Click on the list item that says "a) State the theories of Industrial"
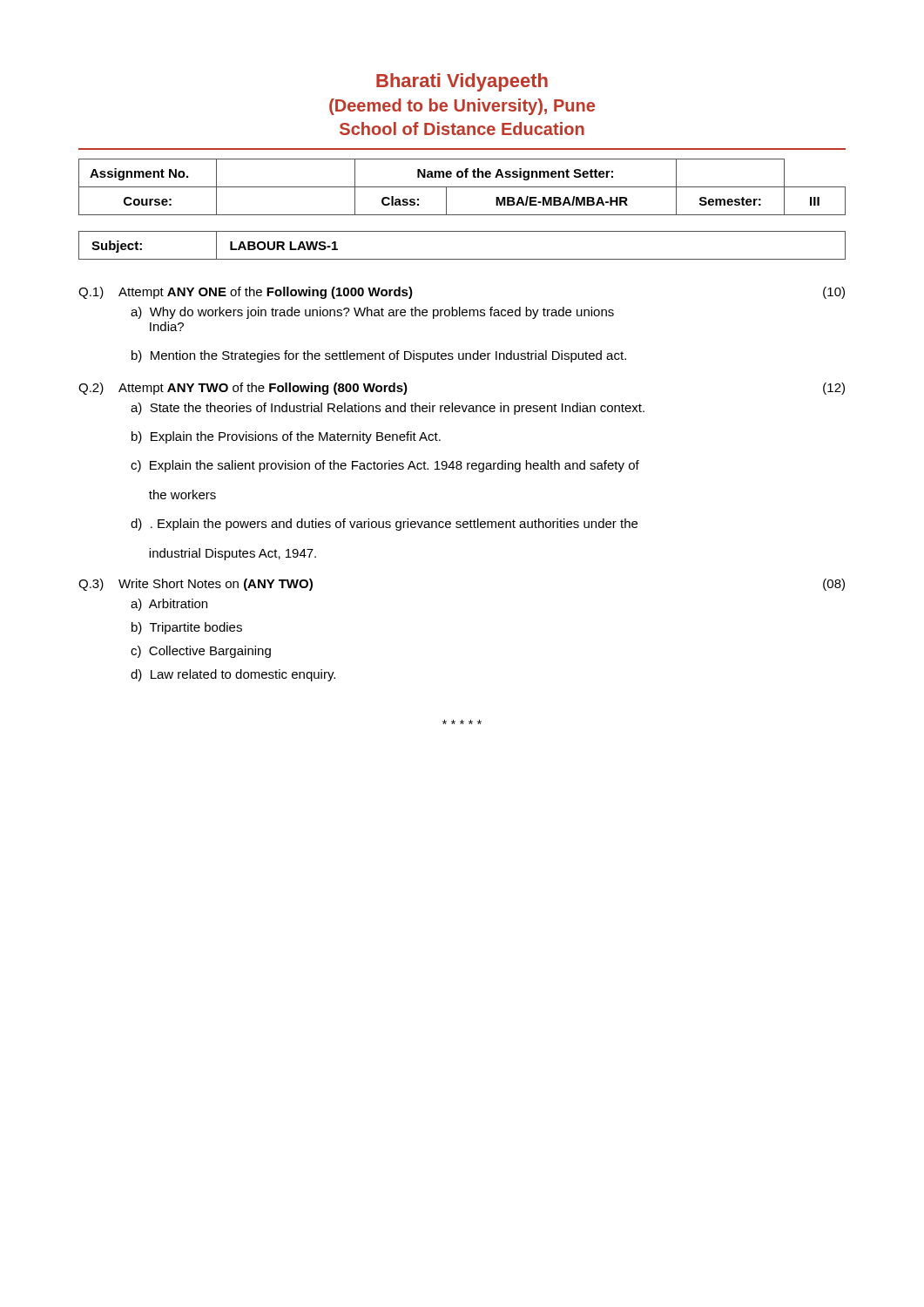 pyautogui.click(x=388, y=407)
